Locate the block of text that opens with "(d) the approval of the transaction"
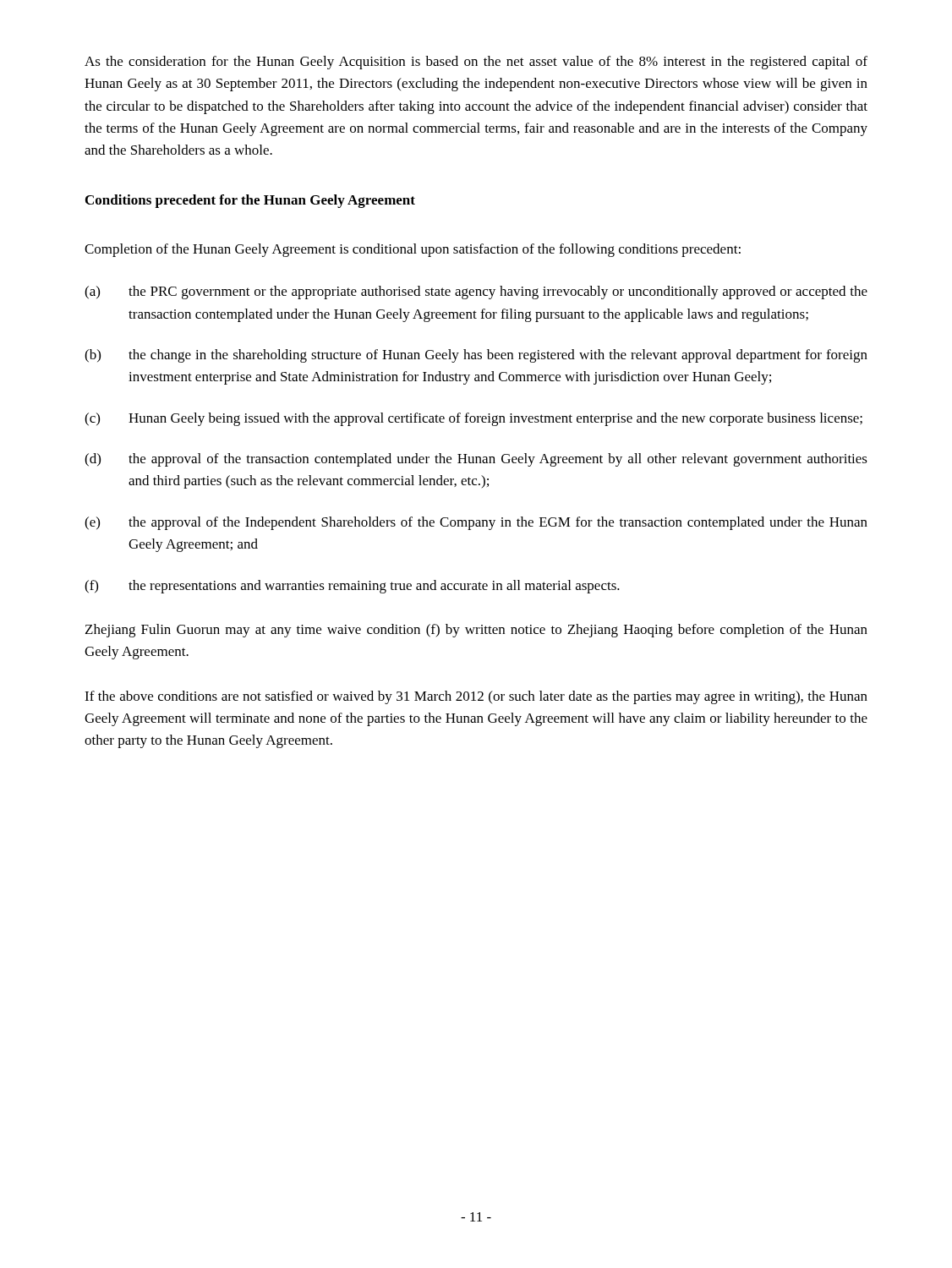This screenshot has height=1268, width=952. click(x=476, y=470)
